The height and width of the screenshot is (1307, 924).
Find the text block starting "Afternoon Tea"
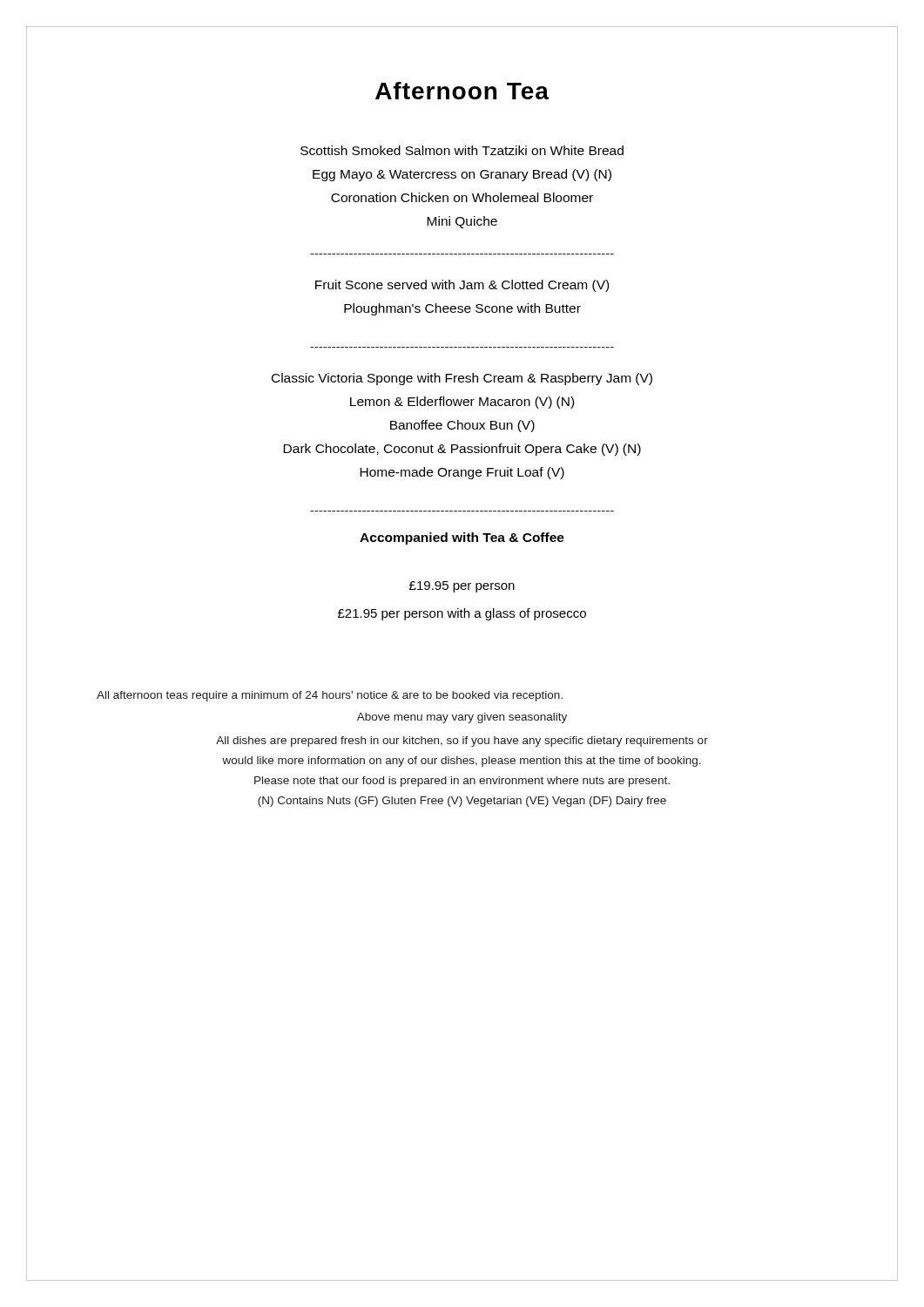click(462, 91)
